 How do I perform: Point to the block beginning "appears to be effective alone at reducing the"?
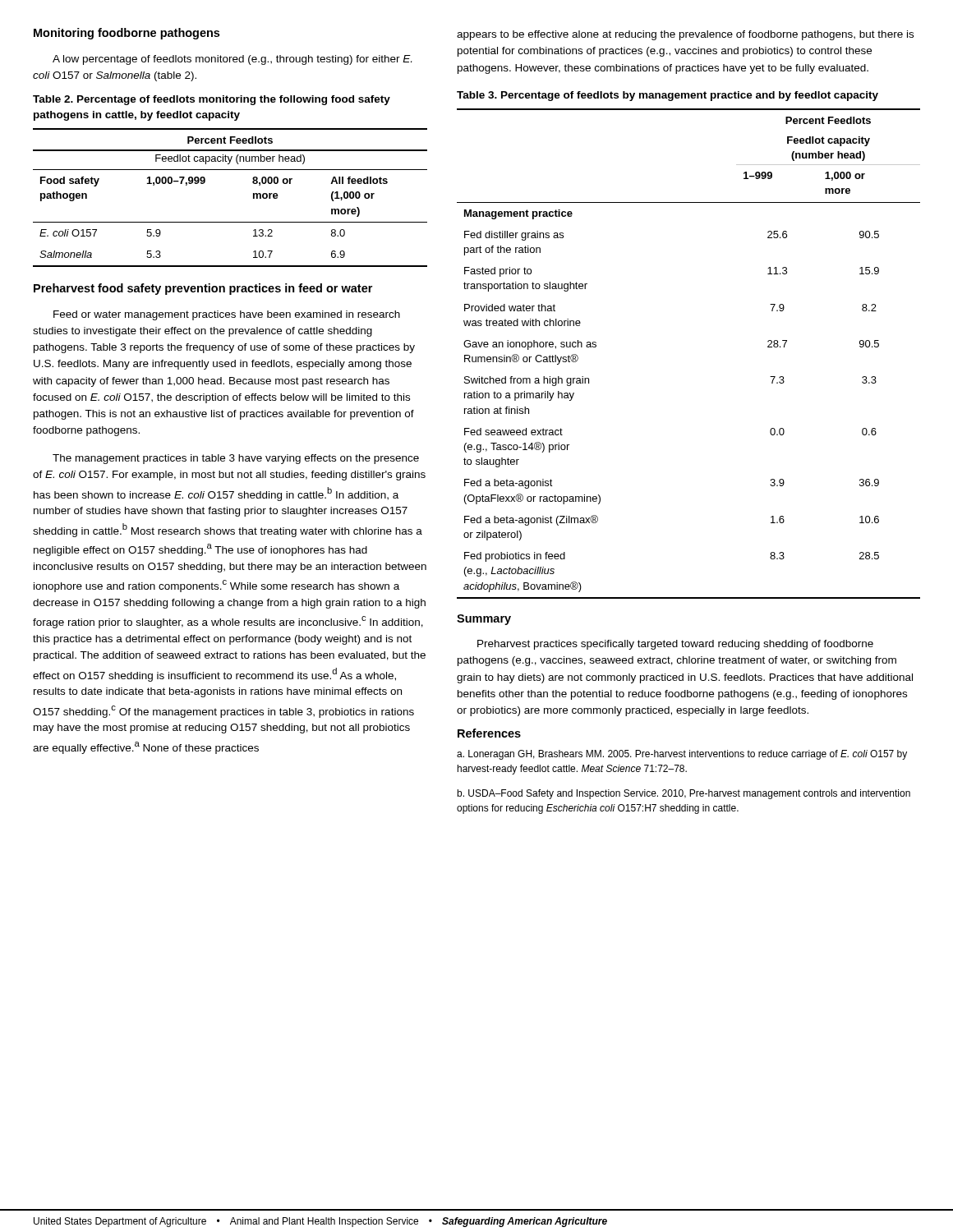[688, 51]
